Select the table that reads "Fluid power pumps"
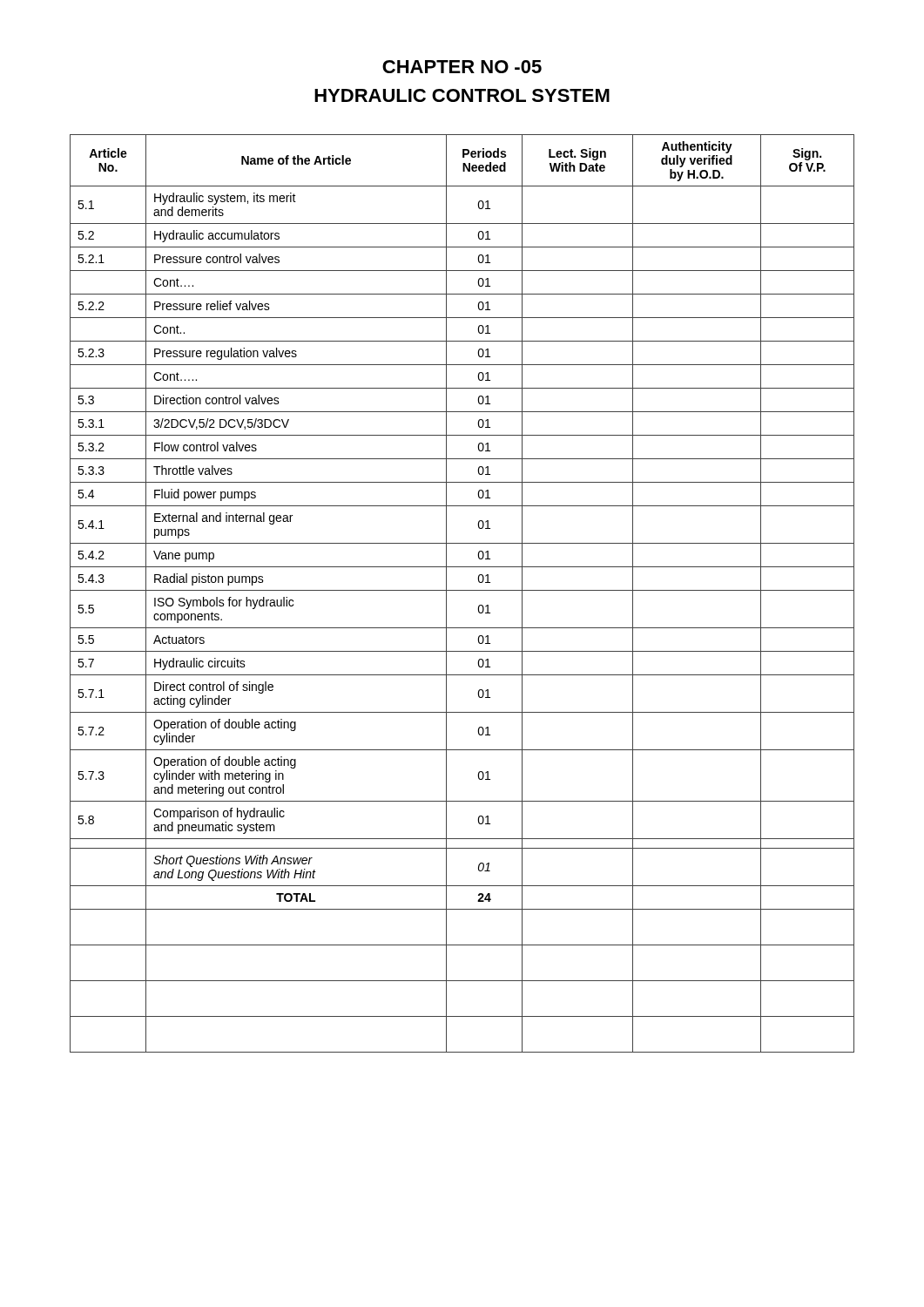Screen dimensions: 1307x924 pos(462,593)
